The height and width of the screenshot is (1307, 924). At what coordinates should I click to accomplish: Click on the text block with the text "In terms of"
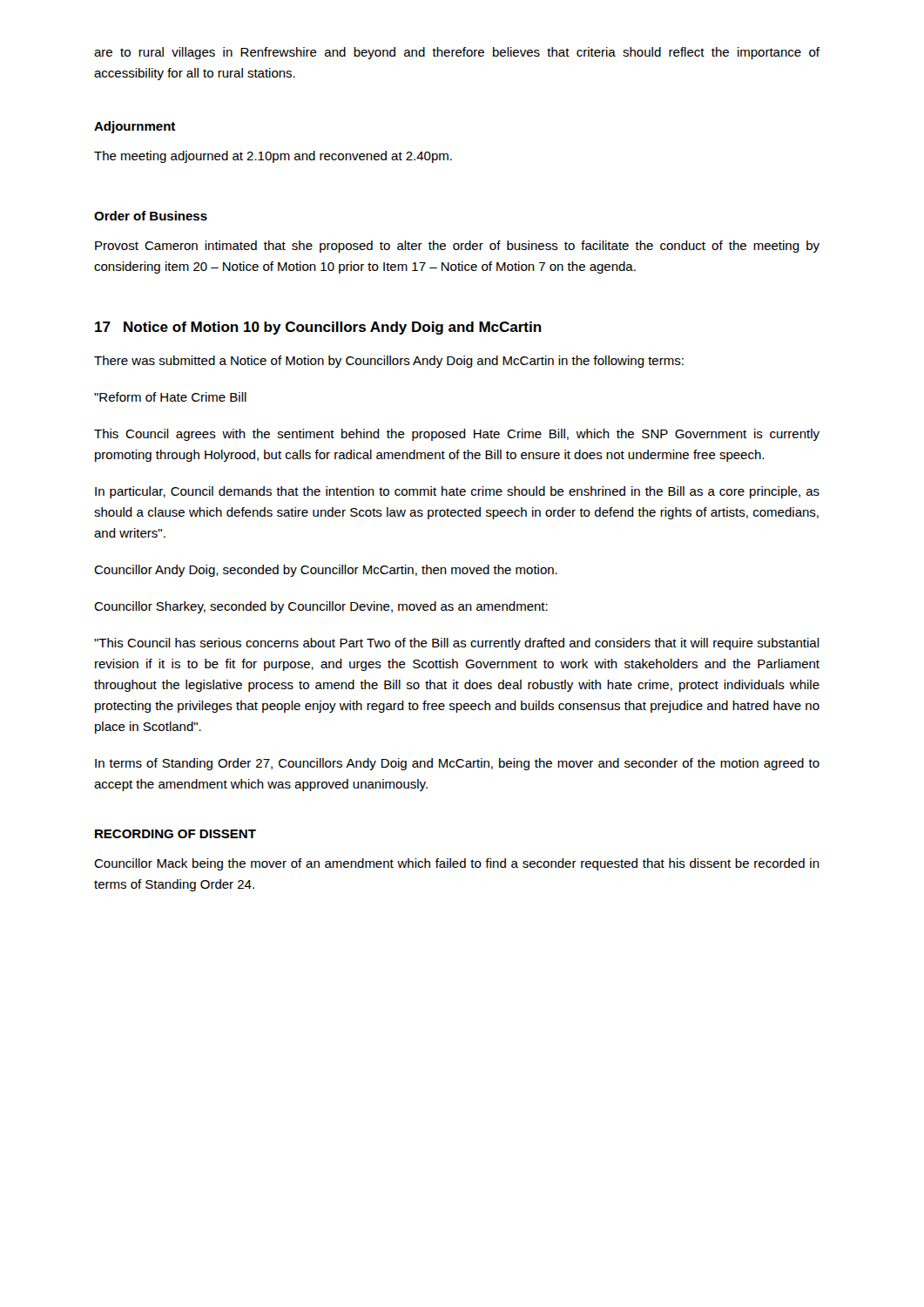pos(457,773)
